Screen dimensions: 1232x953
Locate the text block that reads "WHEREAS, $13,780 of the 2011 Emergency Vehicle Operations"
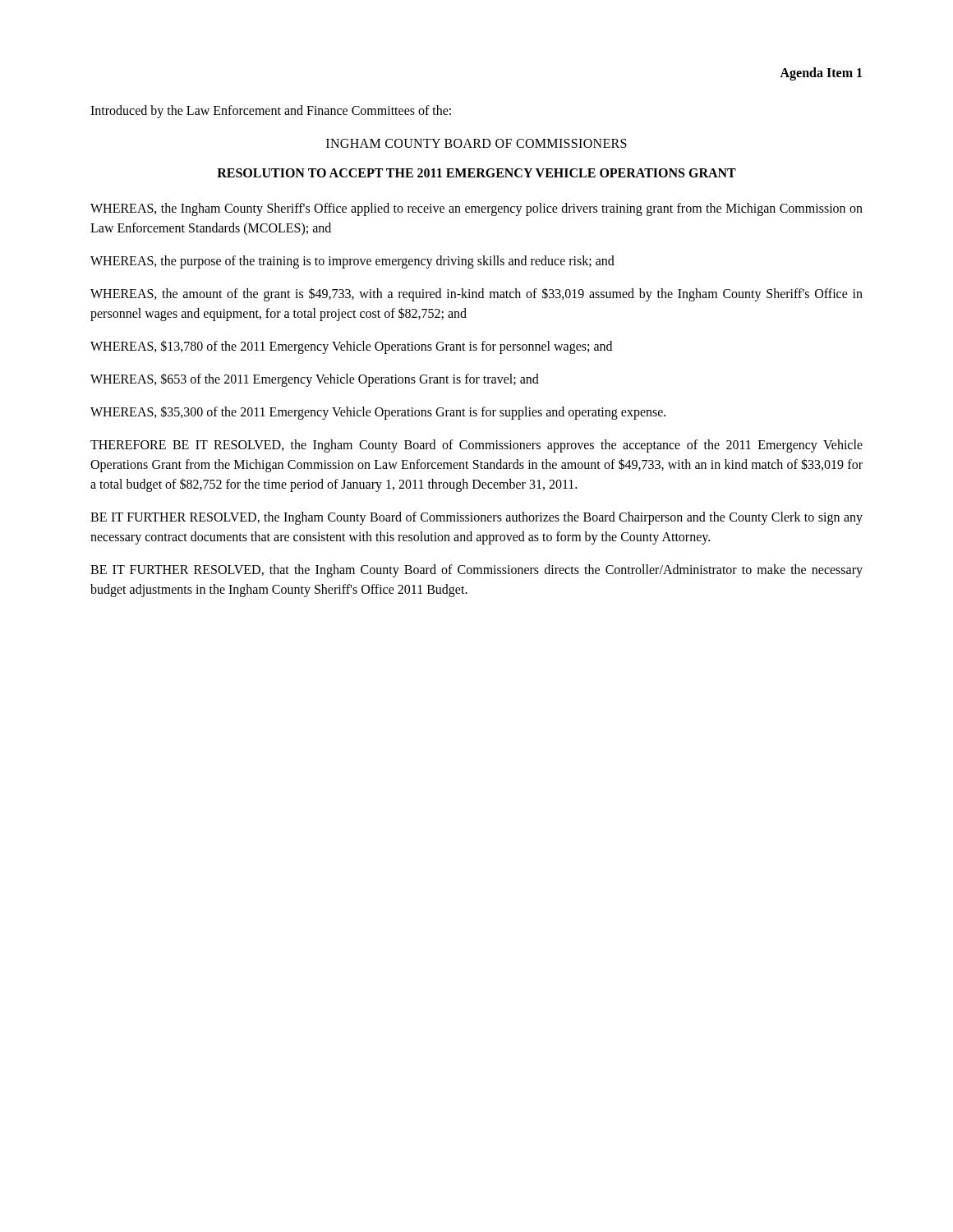pyautogui.click(x=351, y=346)
